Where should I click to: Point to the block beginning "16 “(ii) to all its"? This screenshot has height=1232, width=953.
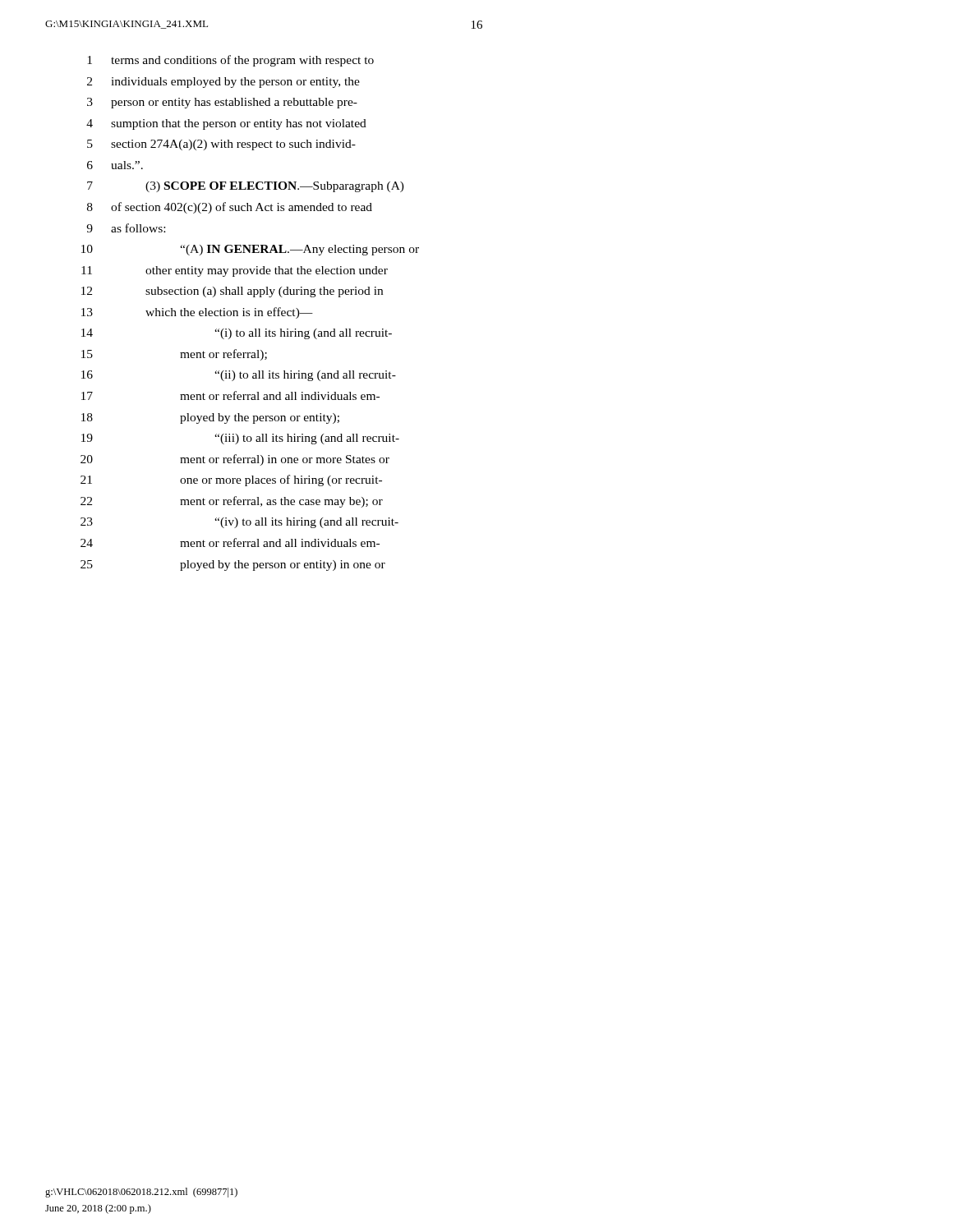(239, 376)
